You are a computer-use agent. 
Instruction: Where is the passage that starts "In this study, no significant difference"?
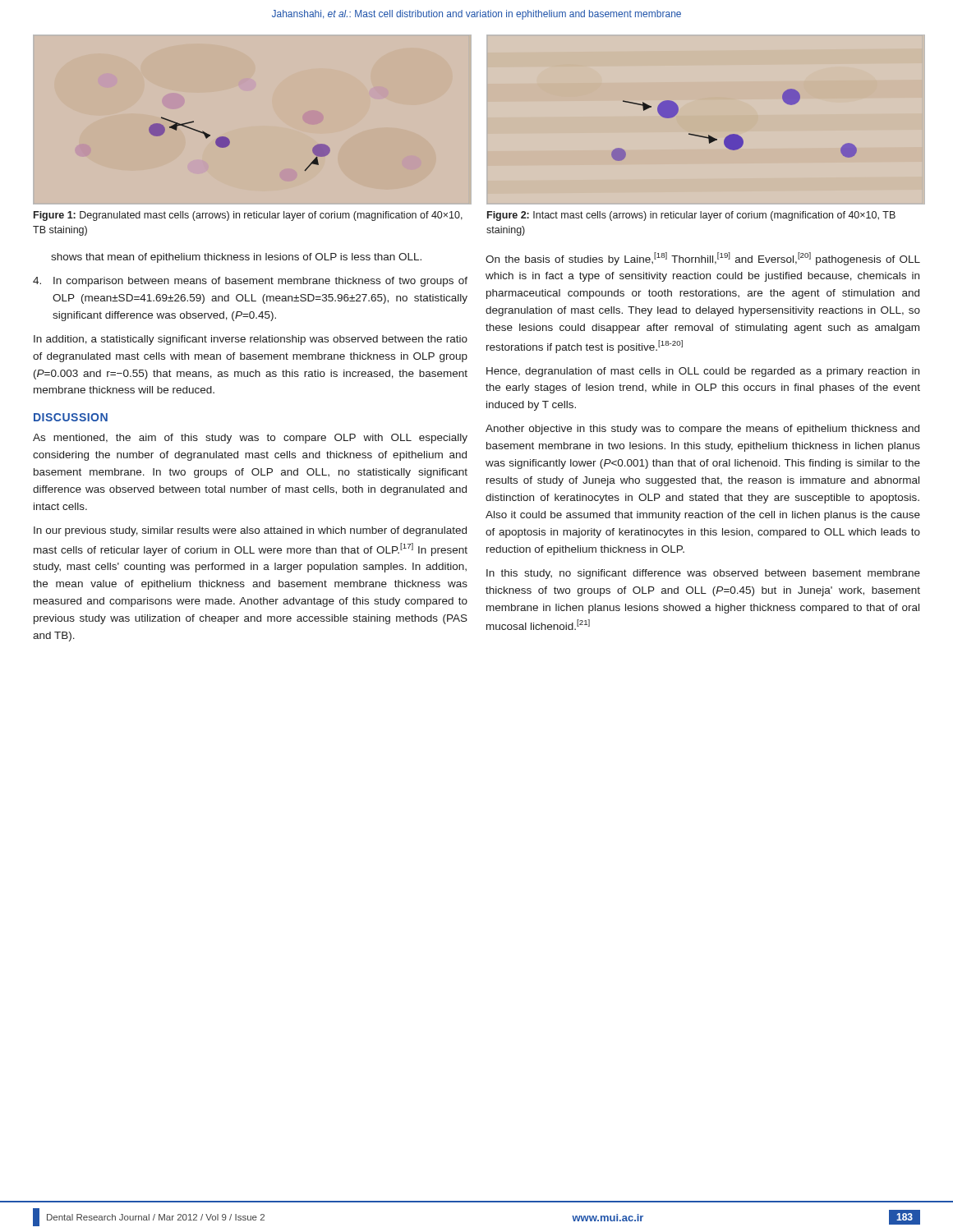pyautogui.click(x=703, y=599)
